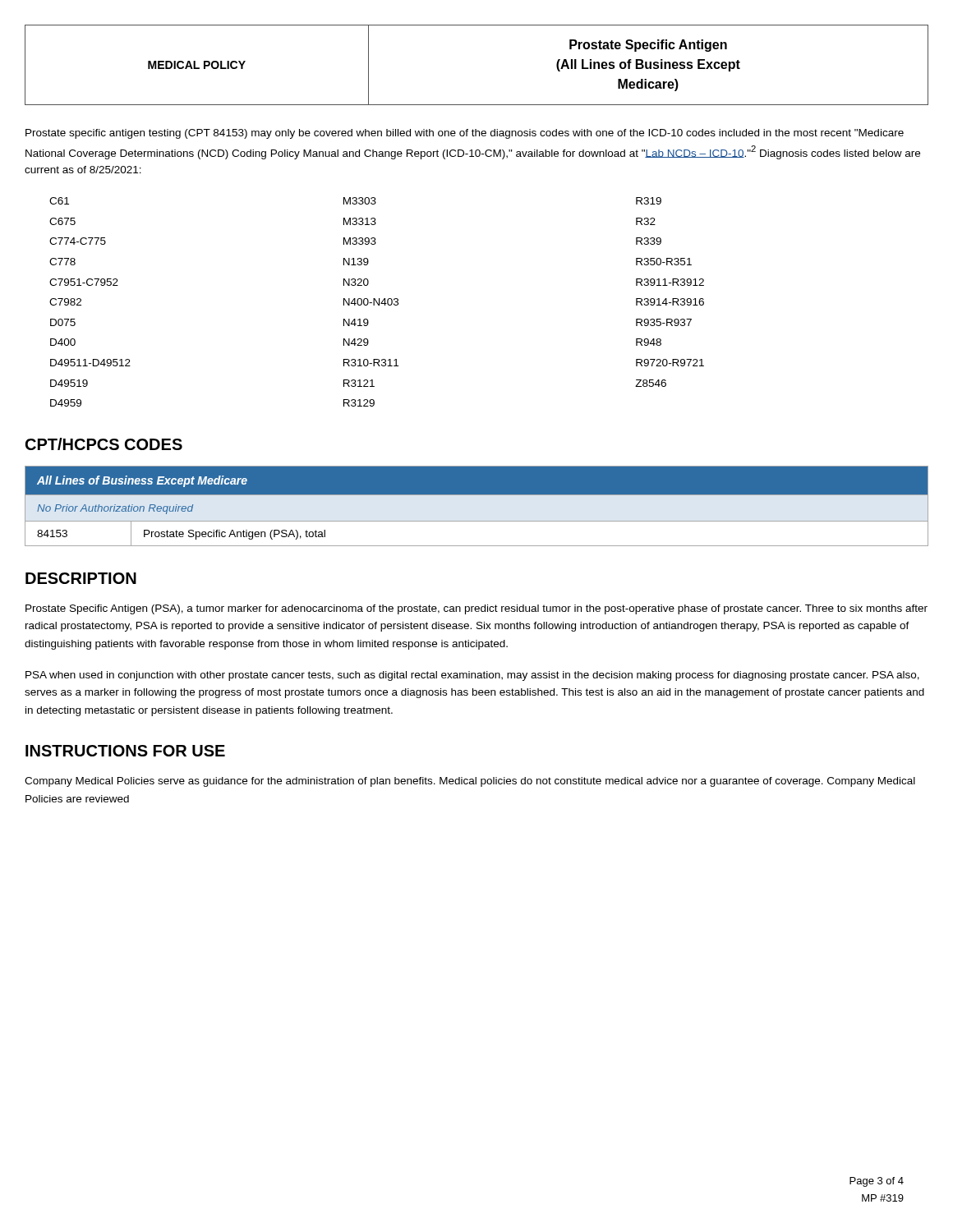Click on the text block that reads "Prostate Specific Antigen (PSA), a tumor"
The width and height of the screenshot is (953, 1232).
(x=476, y=626)
